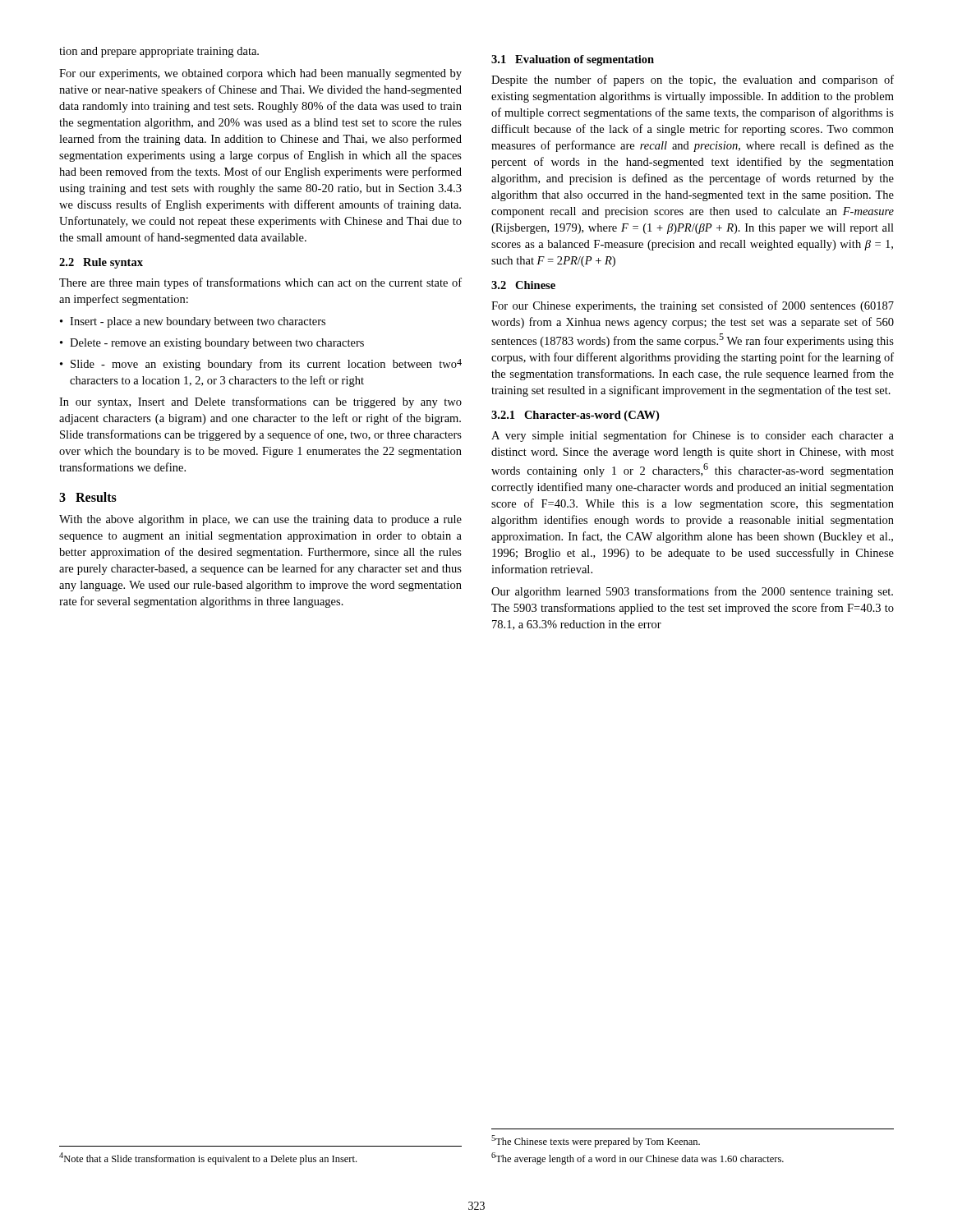Click the passage that begins "In our syntax, Insert and Delete"

260,434
